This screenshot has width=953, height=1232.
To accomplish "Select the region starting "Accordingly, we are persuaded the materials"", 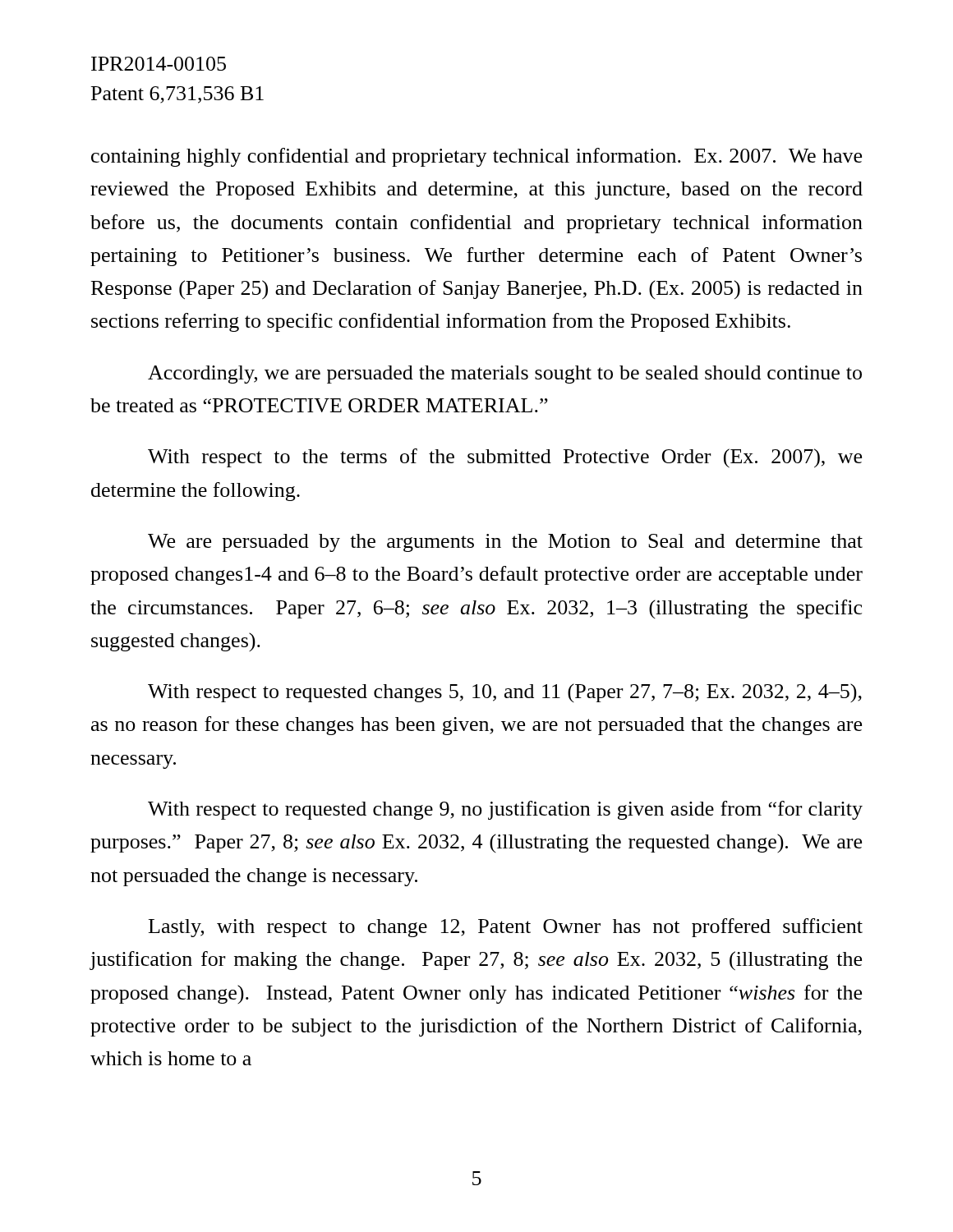I will 476,389.
